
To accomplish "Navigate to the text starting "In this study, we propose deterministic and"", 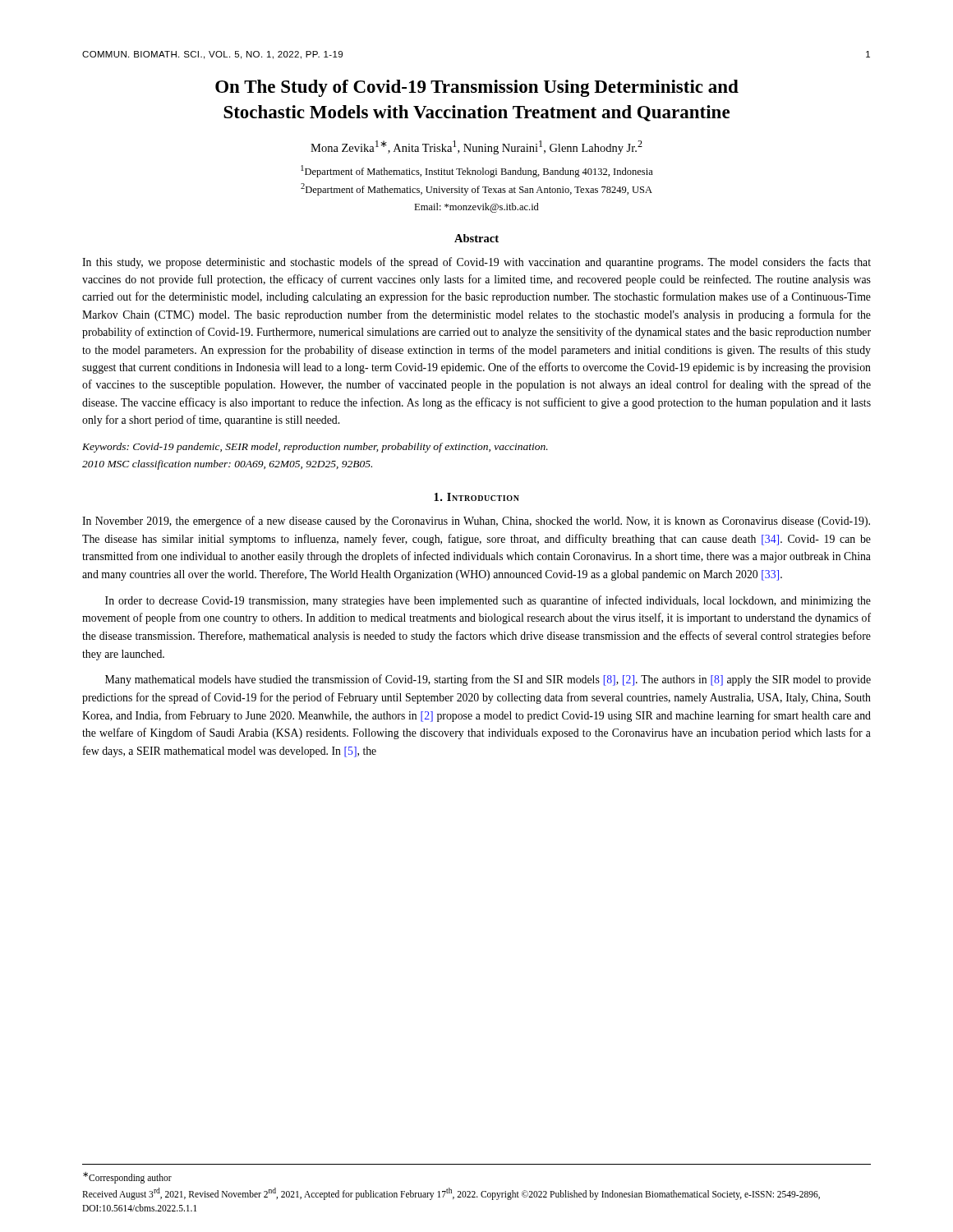I will (x=476, y=341).
